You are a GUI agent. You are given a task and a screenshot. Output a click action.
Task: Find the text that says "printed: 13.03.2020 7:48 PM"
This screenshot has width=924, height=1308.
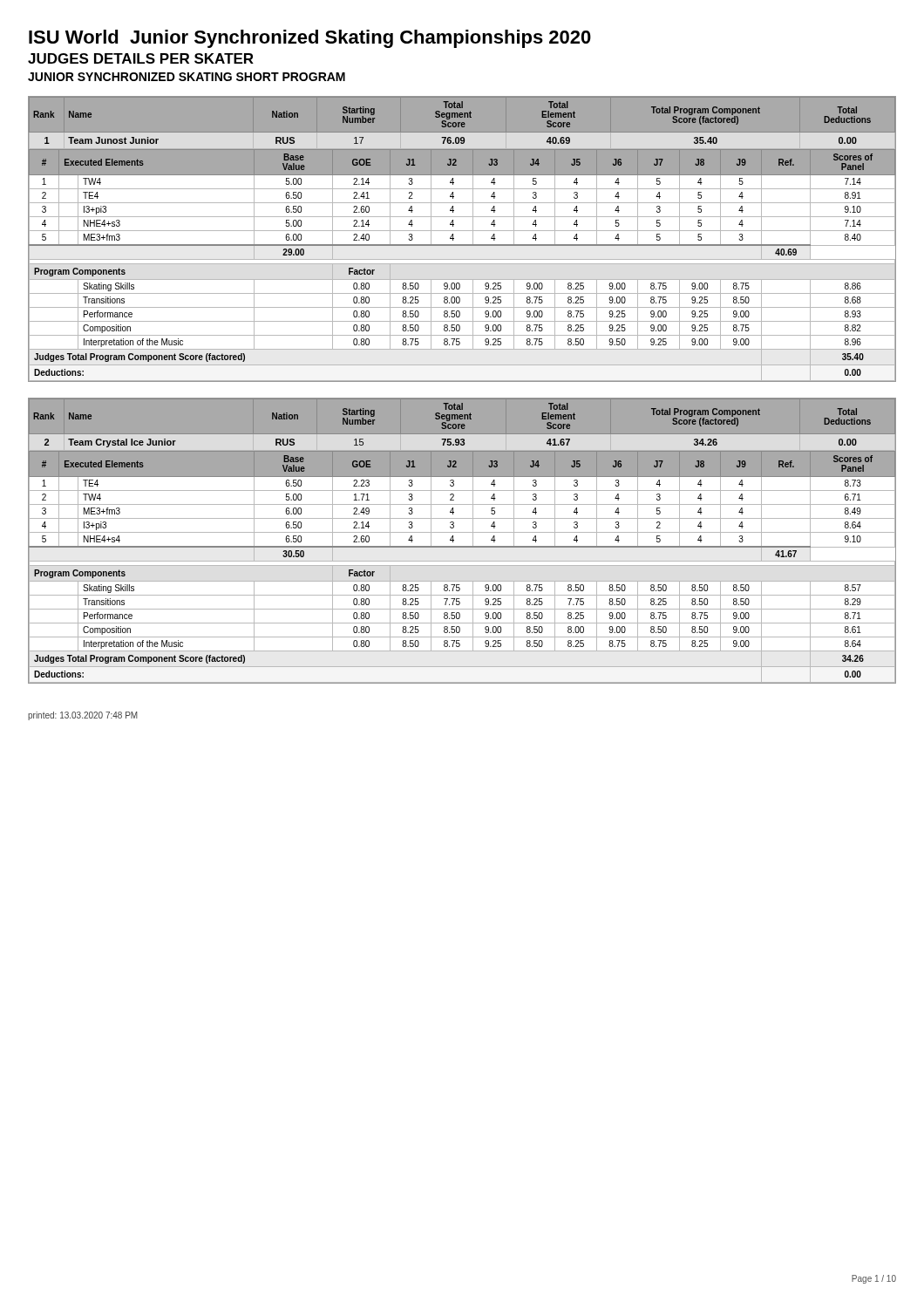[x=83, y=715]
